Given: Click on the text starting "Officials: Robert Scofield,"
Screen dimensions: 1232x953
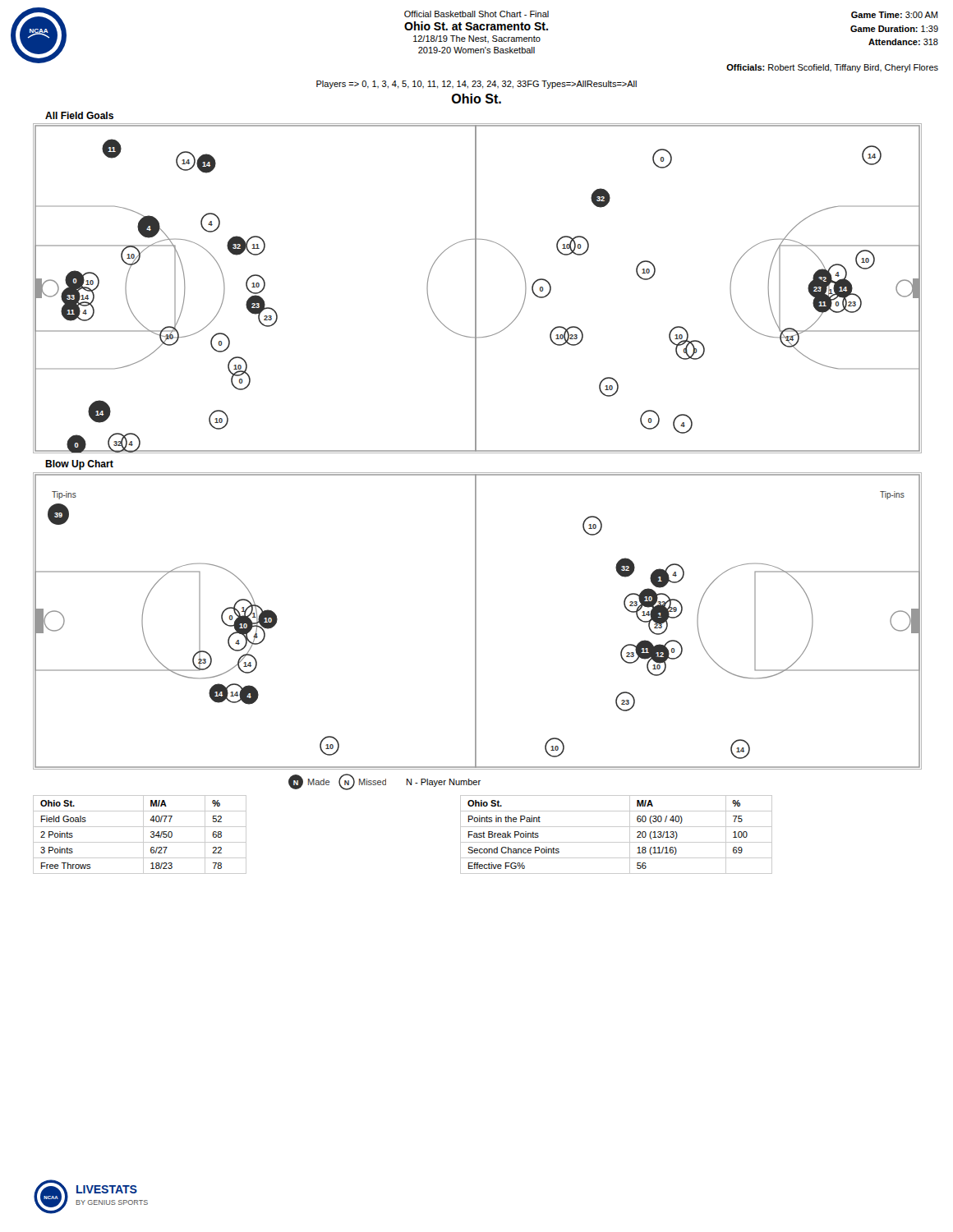Looking at the screenshot, I should [832, 67].
